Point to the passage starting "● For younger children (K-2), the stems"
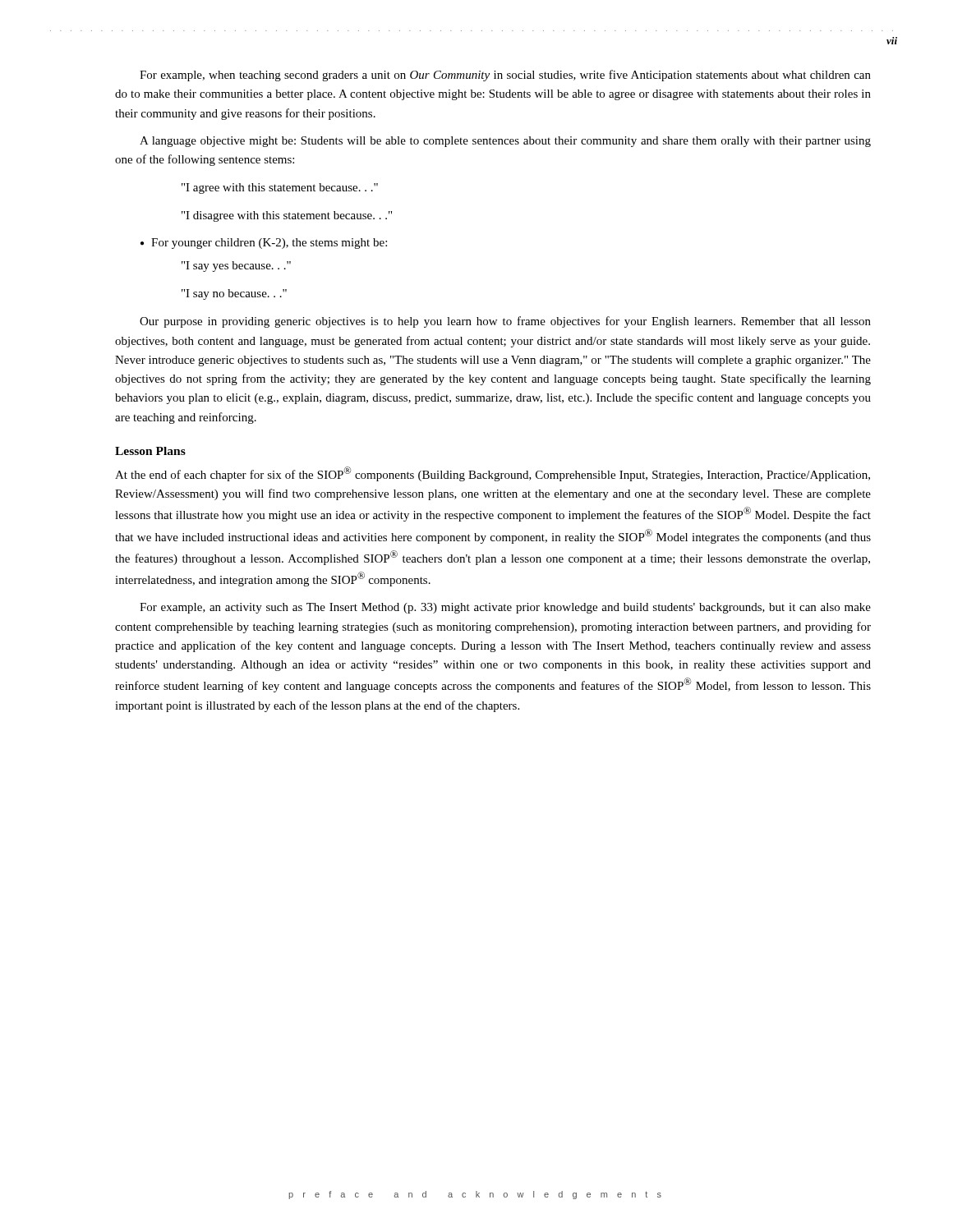Viewport: 953px width, 1232px height. (264, 242)
